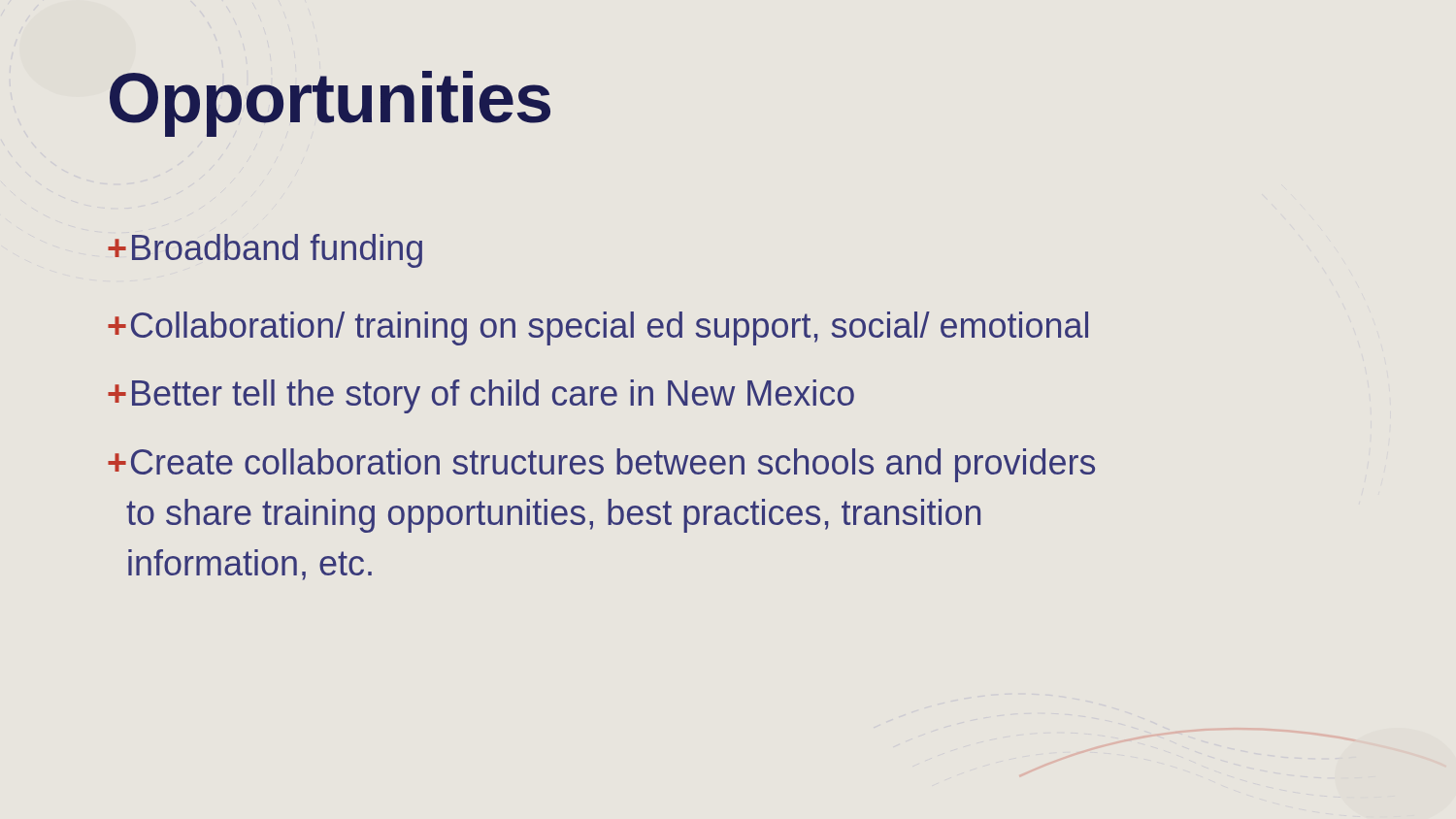Where is the passage that starts "+Create collaboration structures between schools and providers"?

click(602, 513)
